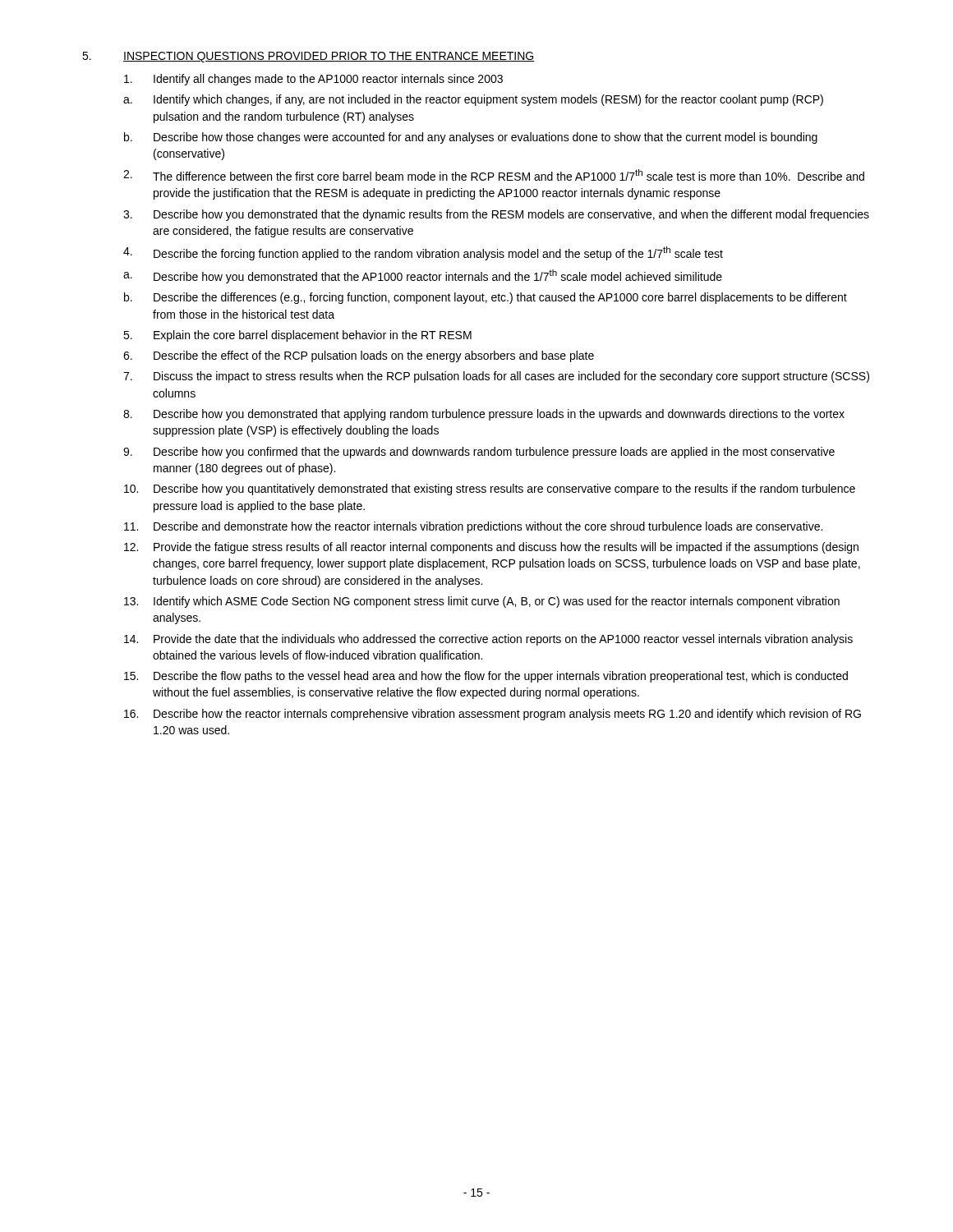
Task: Click the passage that begins "Identify all changes made to the AP1000 reactor"
Action: click(x=497, y=79)
